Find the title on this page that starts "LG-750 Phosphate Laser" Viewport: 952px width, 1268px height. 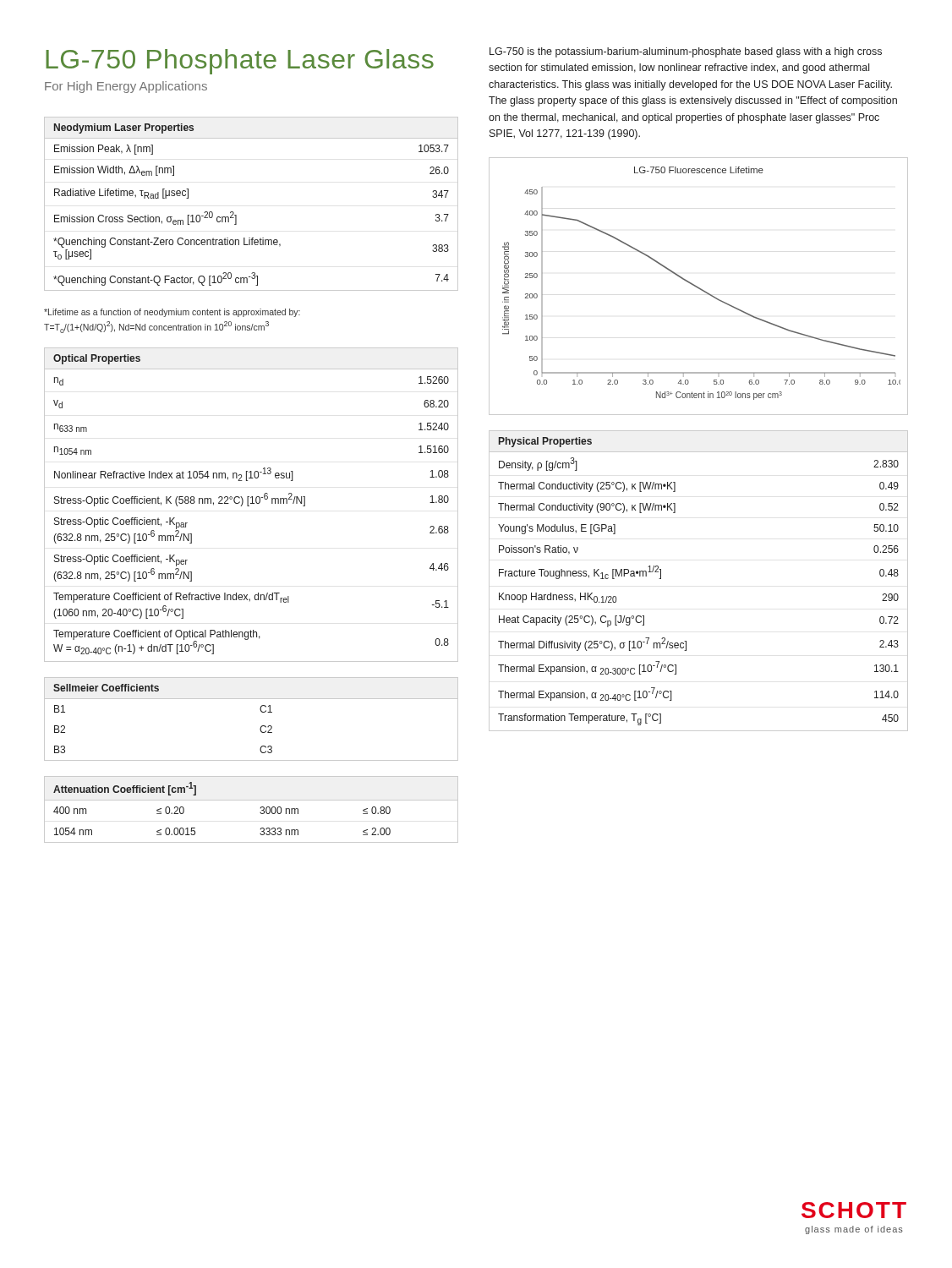point(251,60)
